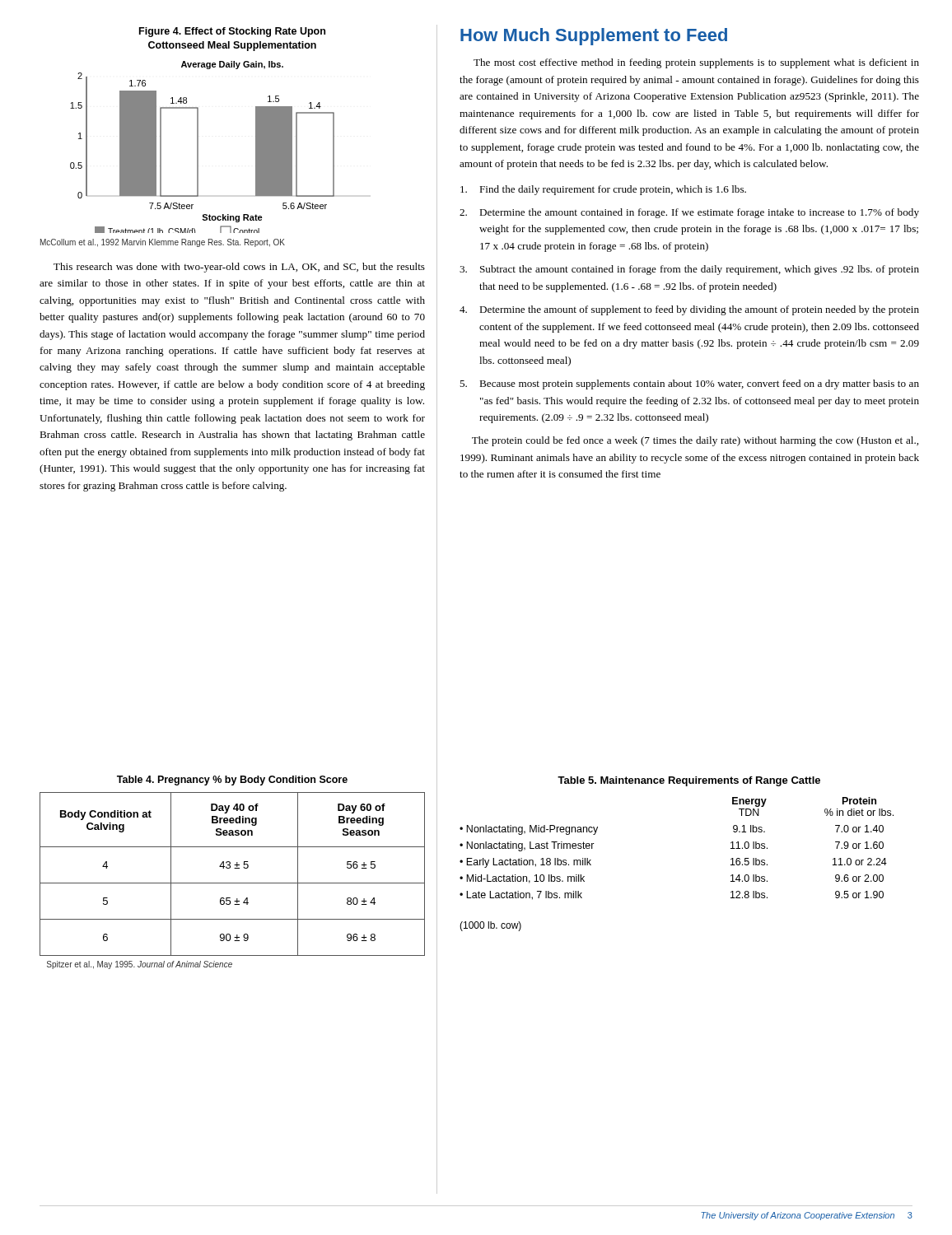Point to the block beginning "McCollum et al., 1992 Marvin Klemme"
952x1235 pixels.
pos(162,242)
